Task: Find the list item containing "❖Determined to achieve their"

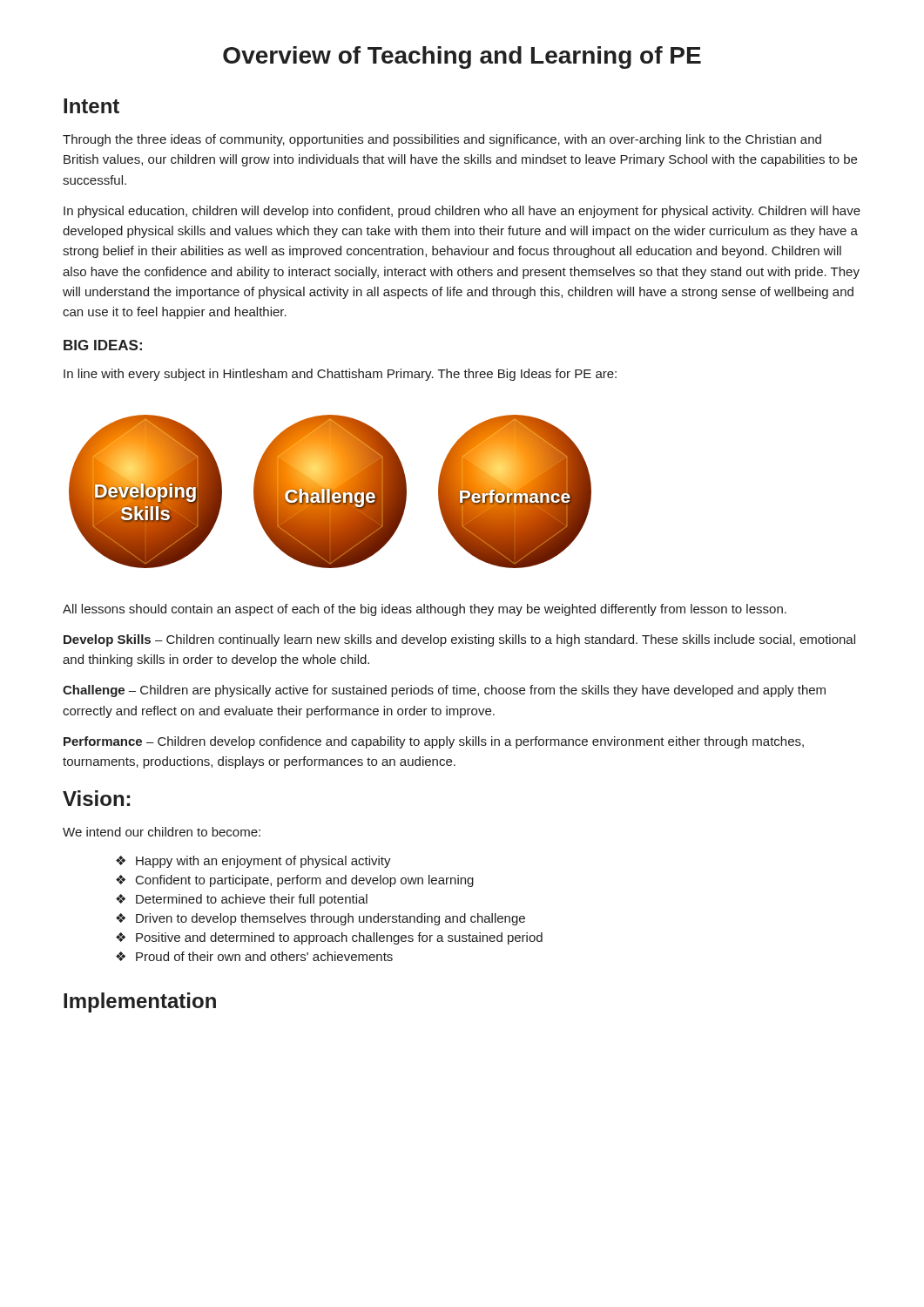Action: (242, 899)
